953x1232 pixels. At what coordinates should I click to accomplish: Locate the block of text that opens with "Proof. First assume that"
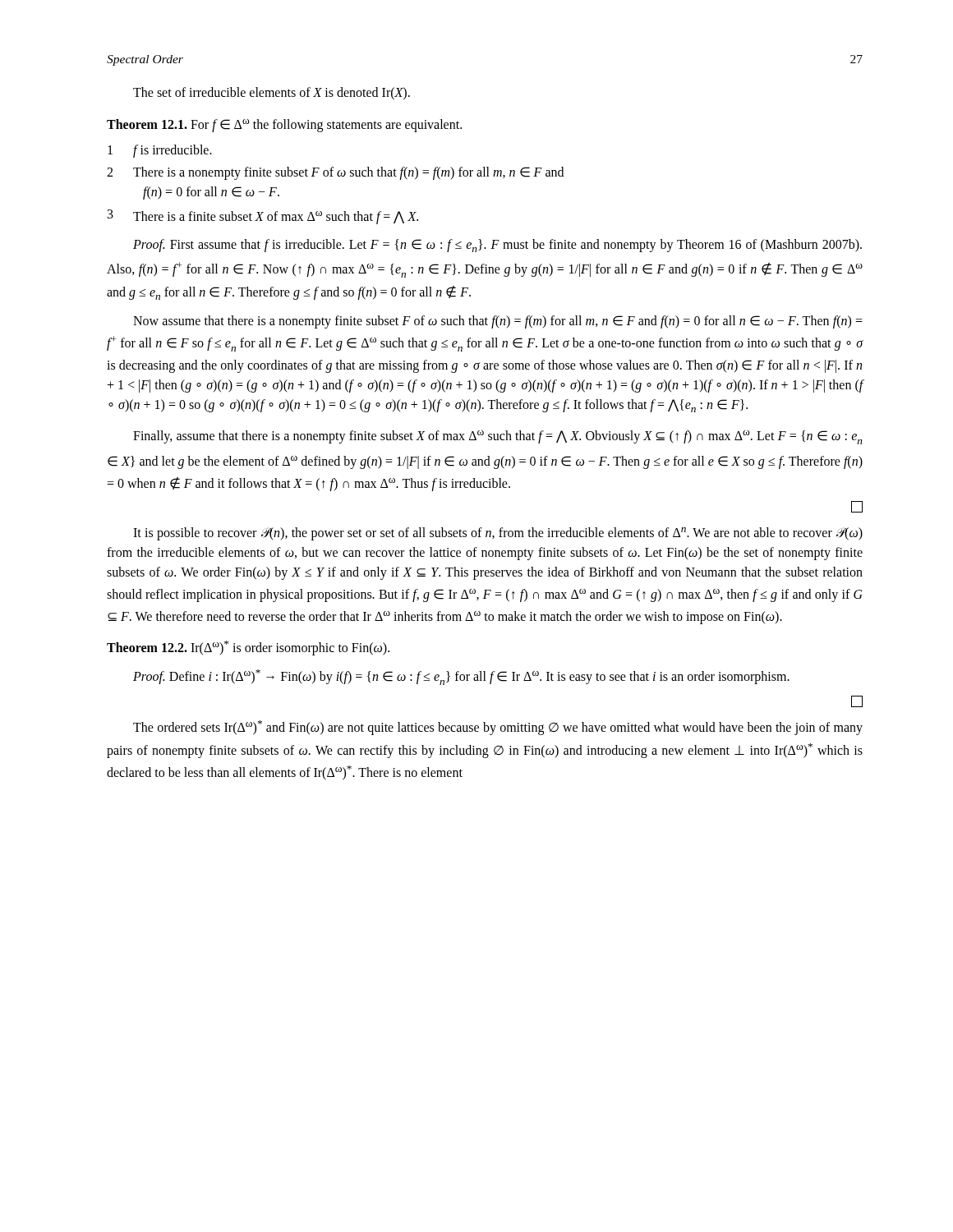tap(485, 270)
